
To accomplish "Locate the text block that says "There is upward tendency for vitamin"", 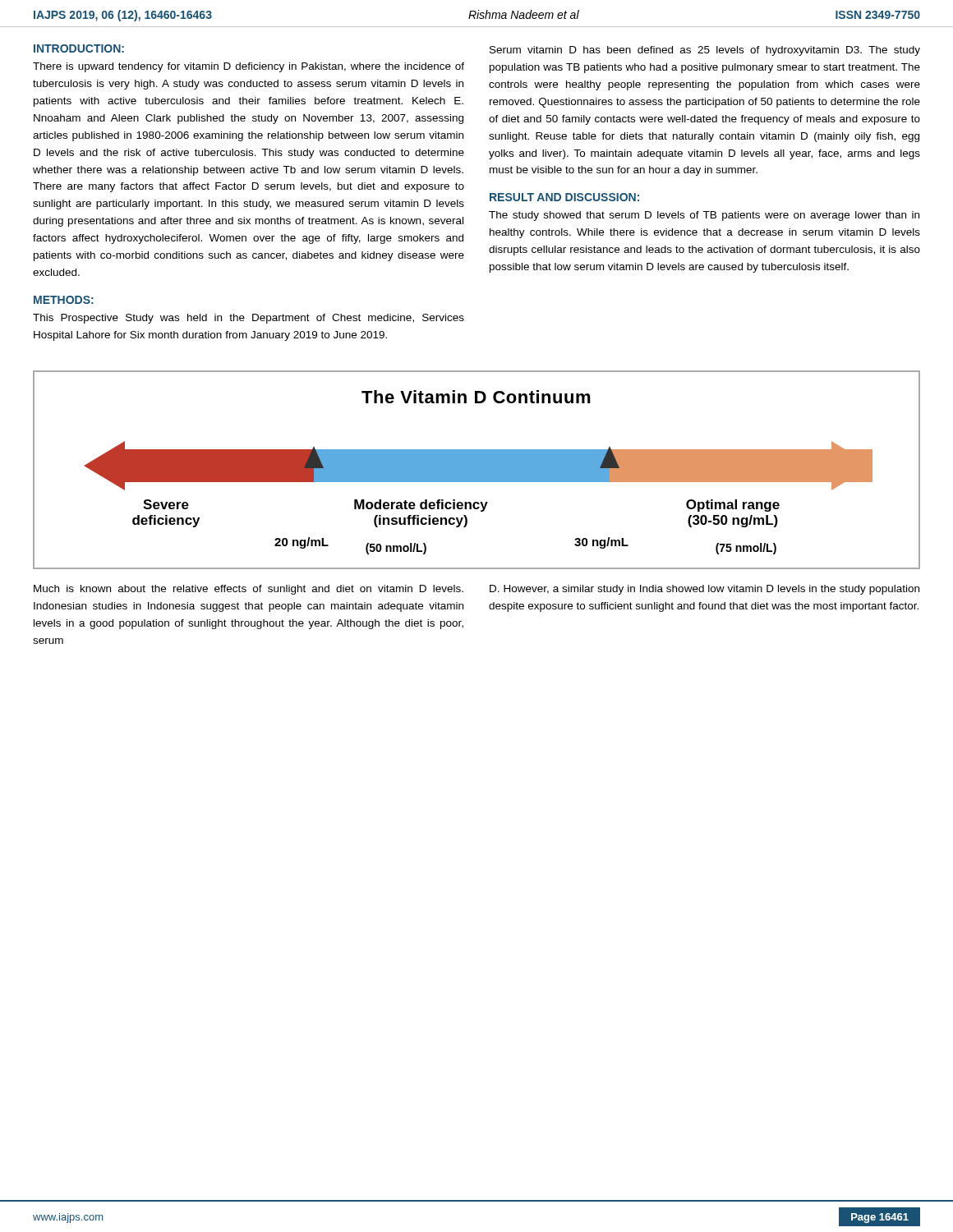I will click(x=249, y=169).
